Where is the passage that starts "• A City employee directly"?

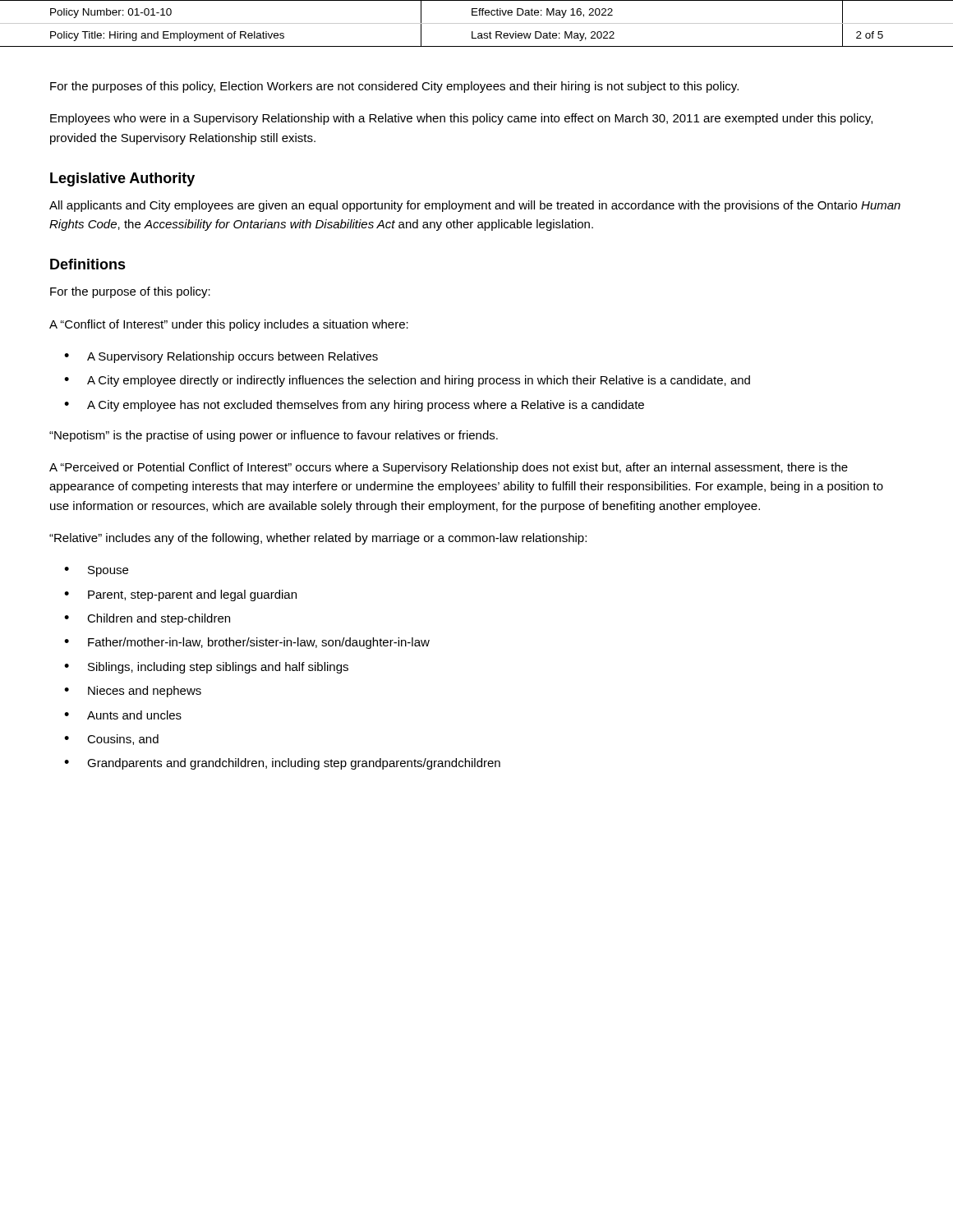(x=484, y=380)
